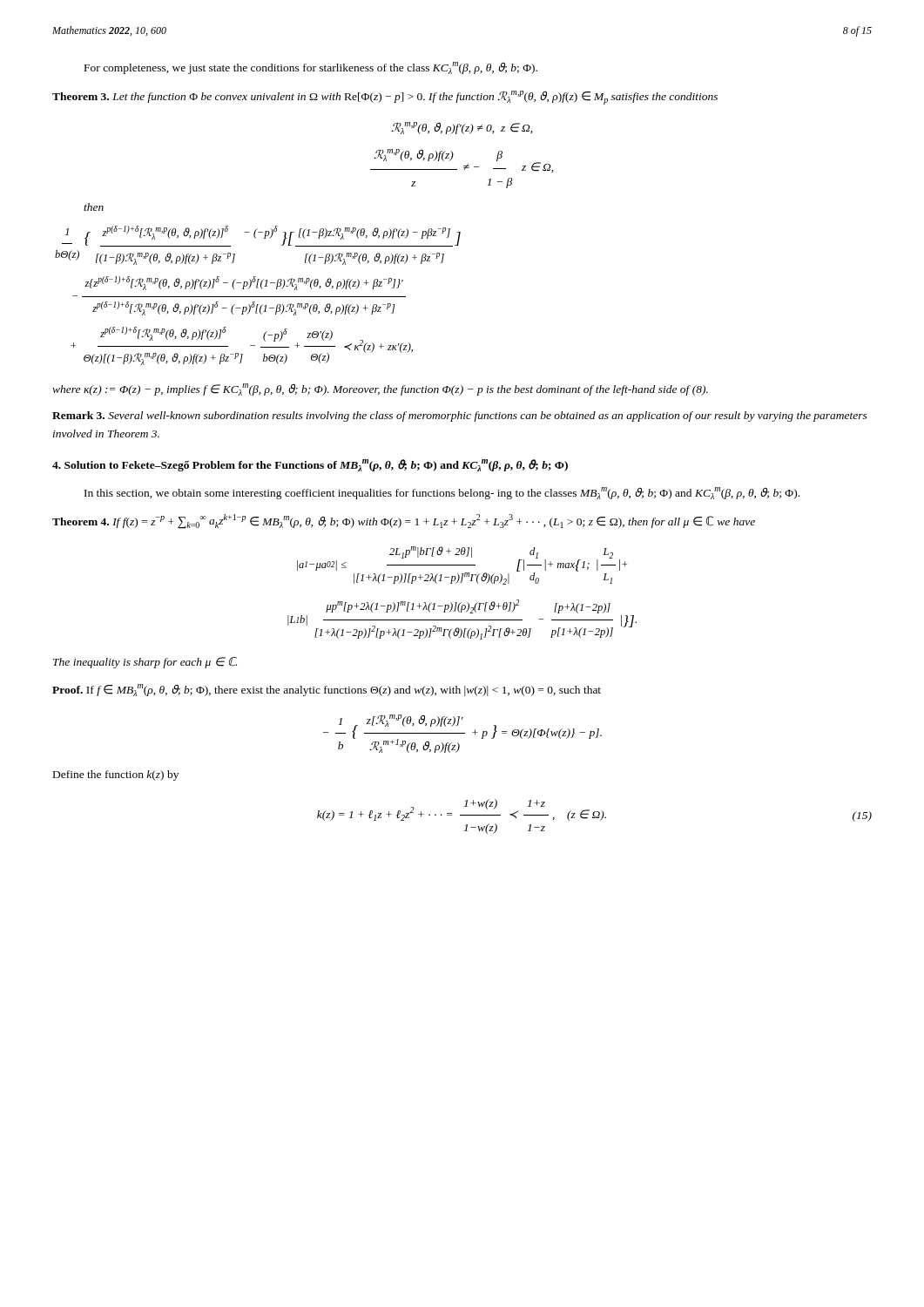Screen dimensions: 1307x924
Task: Click on the text block starting "ℛλm,p(θ, ϑ, ρ)f′(z) ≠ 0,"
Action: coord(462,157)
